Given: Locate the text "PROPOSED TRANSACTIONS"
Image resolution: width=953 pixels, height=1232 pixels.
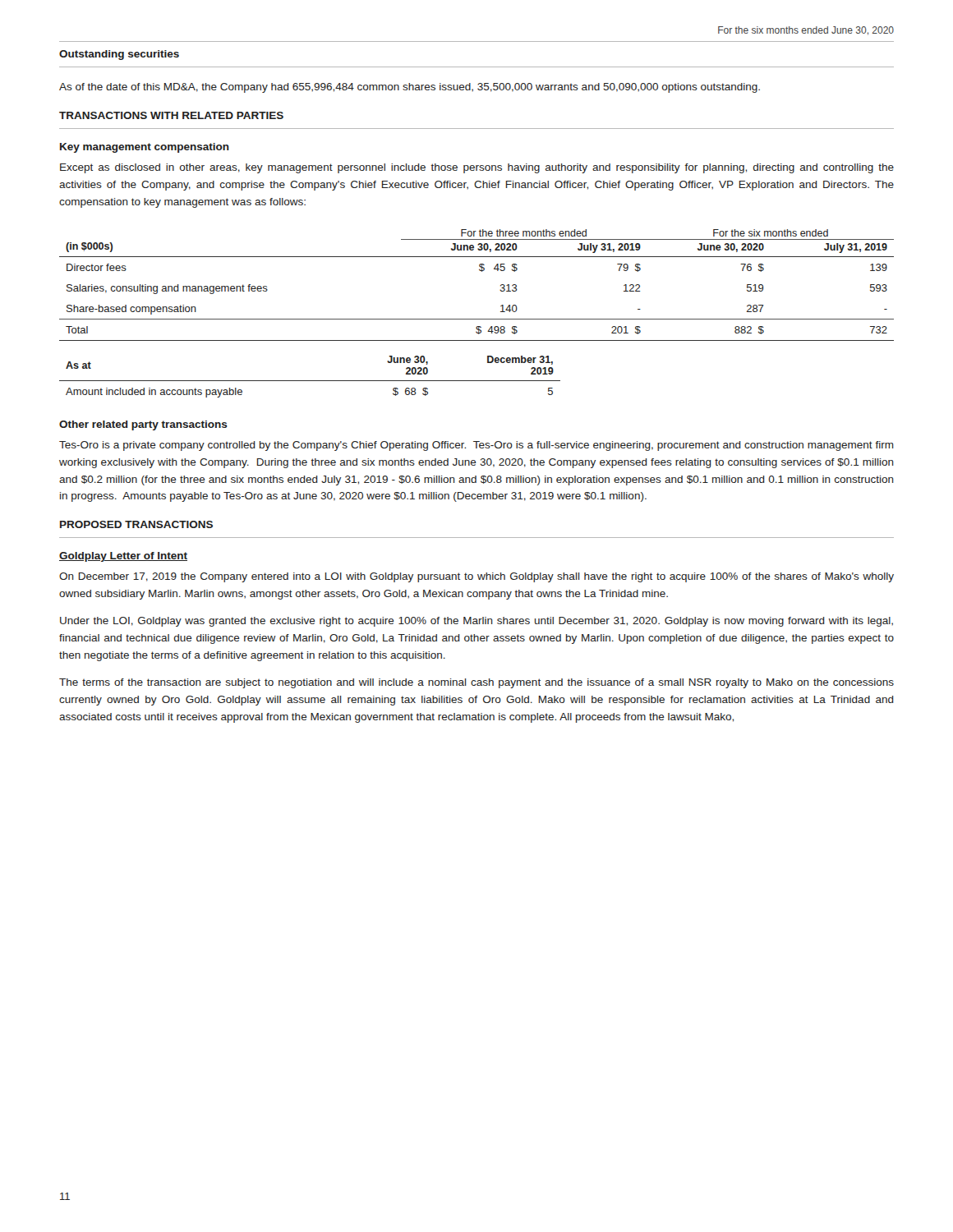Looking at the screenshot, I should 136,525.
